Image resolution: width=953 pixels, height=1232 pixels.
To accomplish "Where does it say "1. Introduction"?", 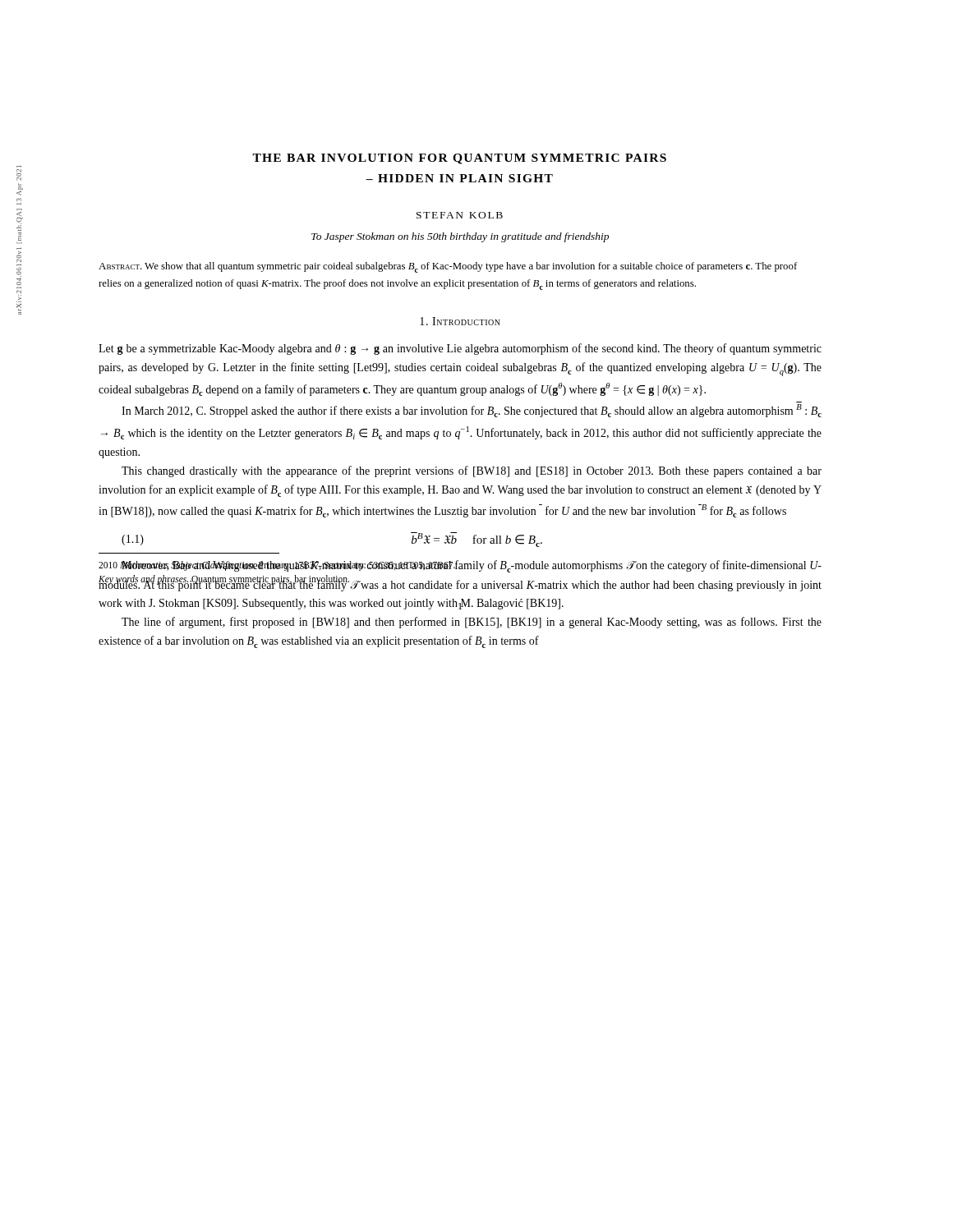I will (460, 322).
